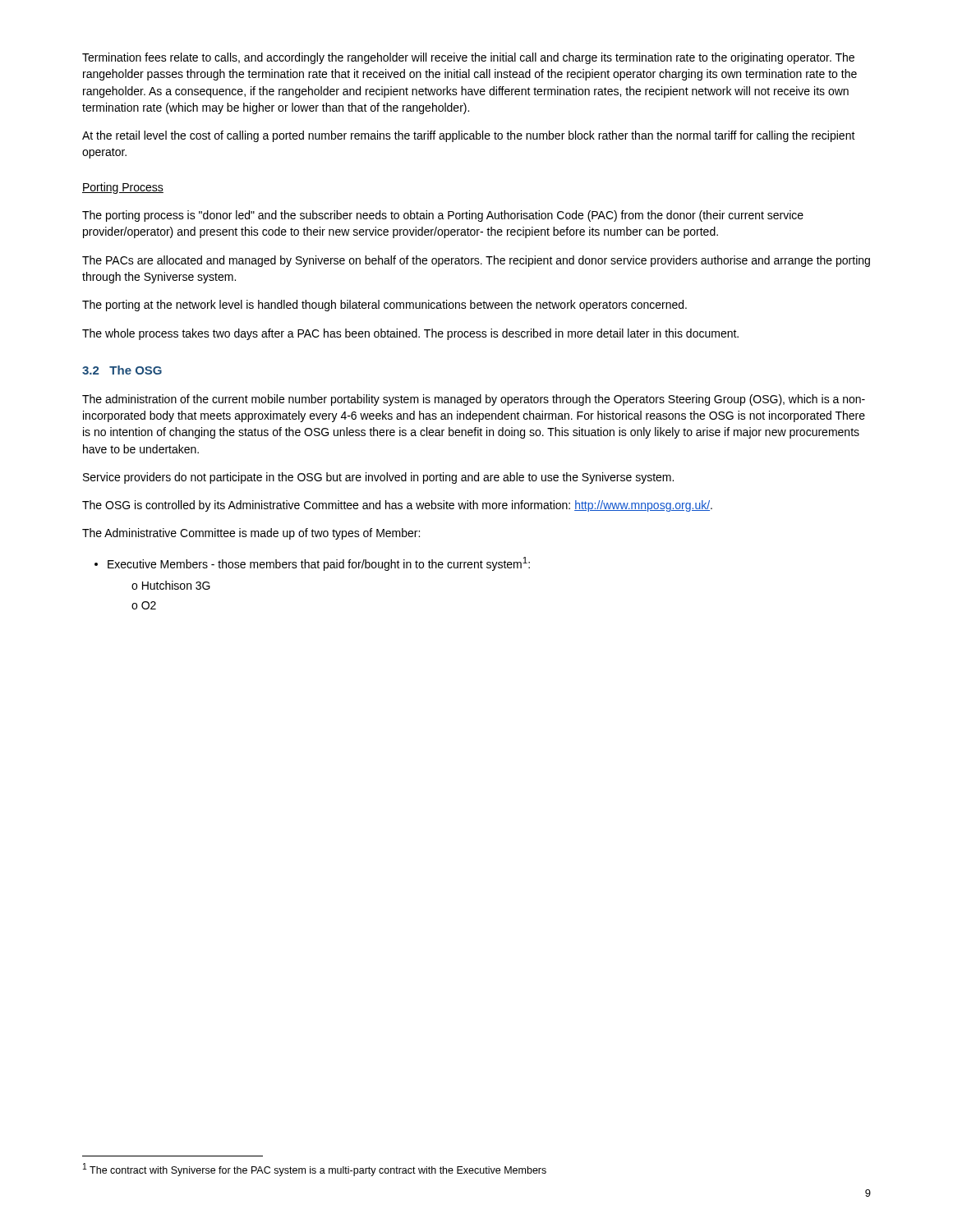Find the element starting "At the retail"

(476, 144)
